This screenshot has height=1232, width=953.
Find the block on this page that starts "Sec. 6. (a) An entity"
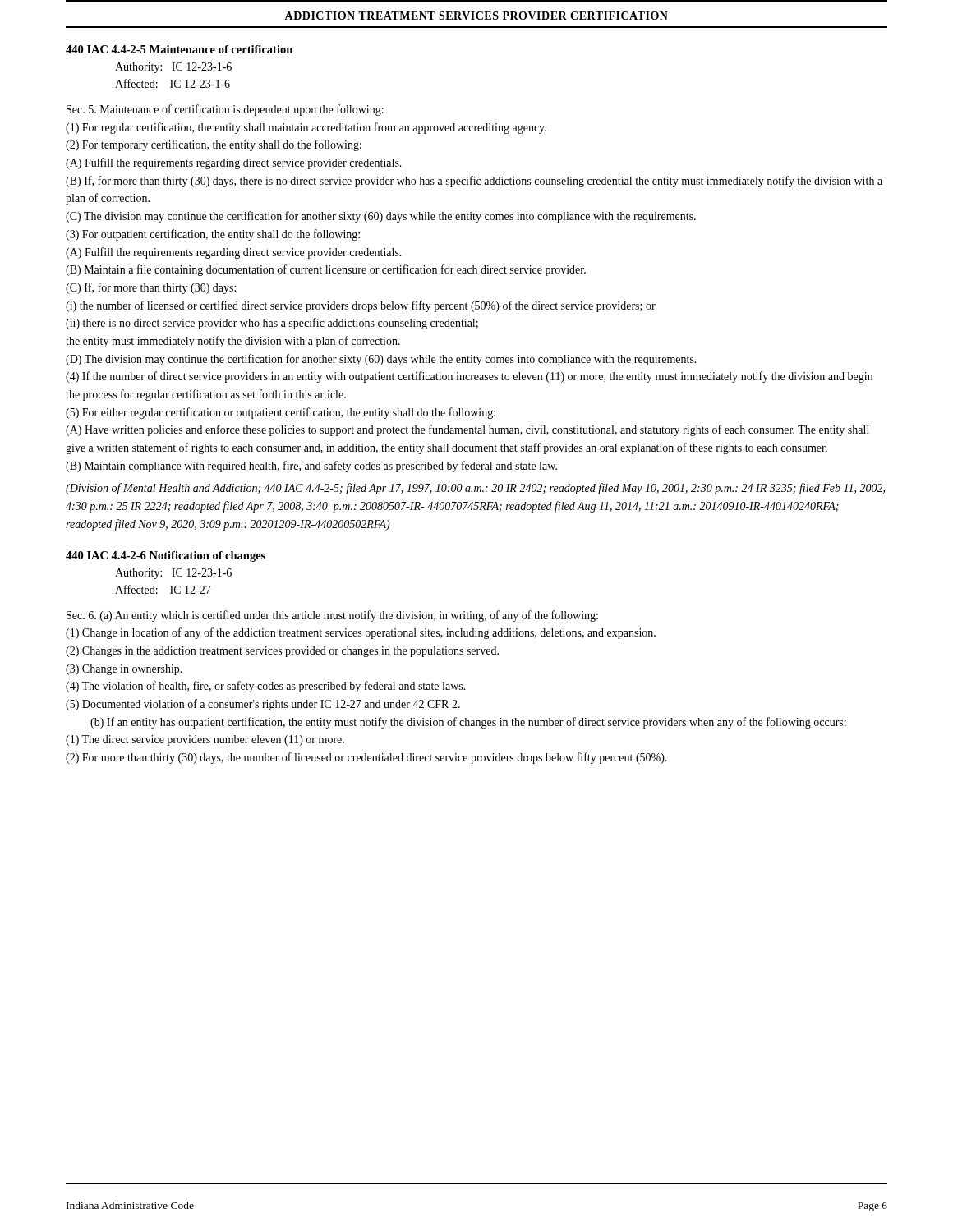coord(476,687)
